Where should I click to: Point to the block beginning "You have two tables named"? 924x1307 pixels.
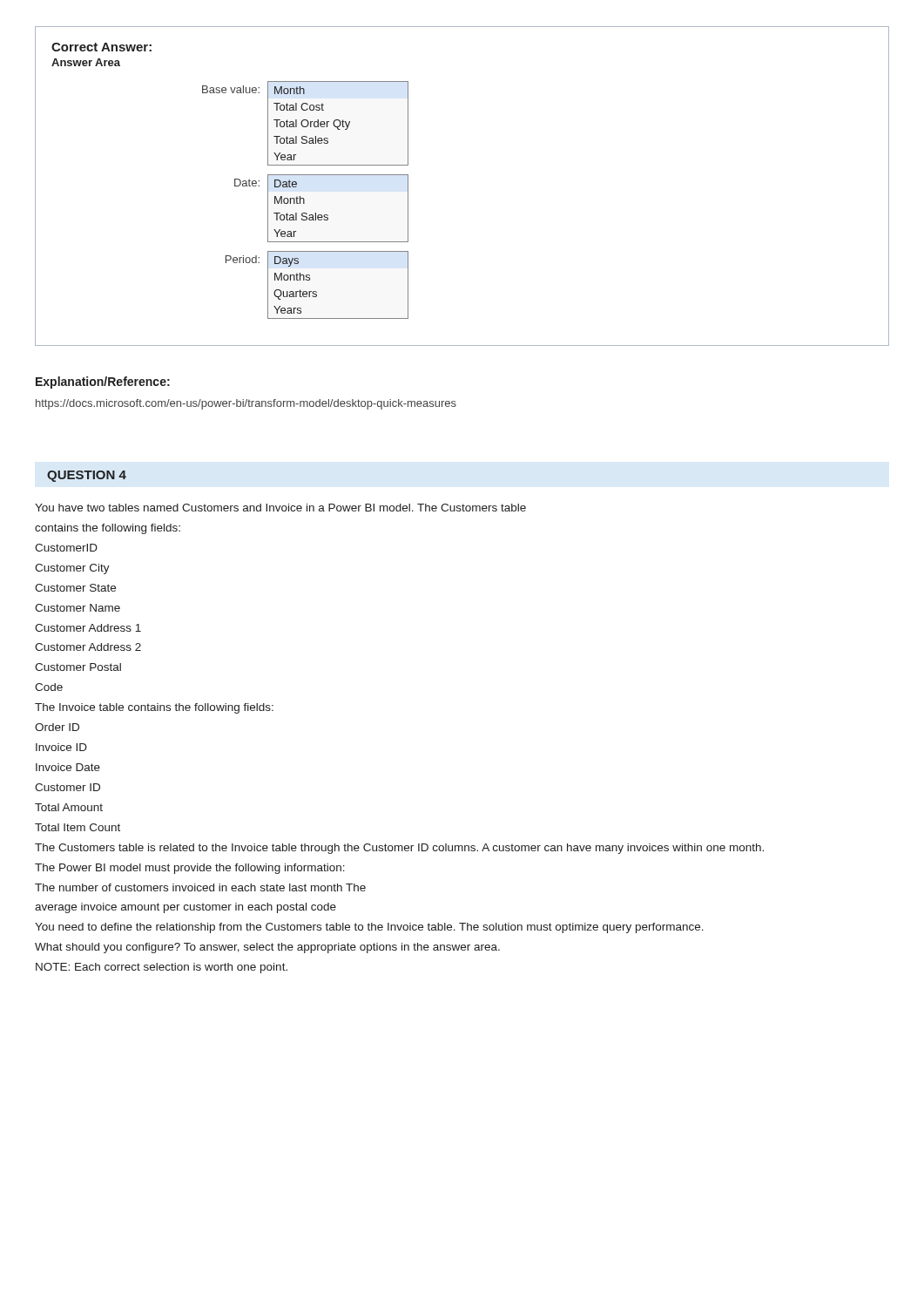tap(280, 508)
